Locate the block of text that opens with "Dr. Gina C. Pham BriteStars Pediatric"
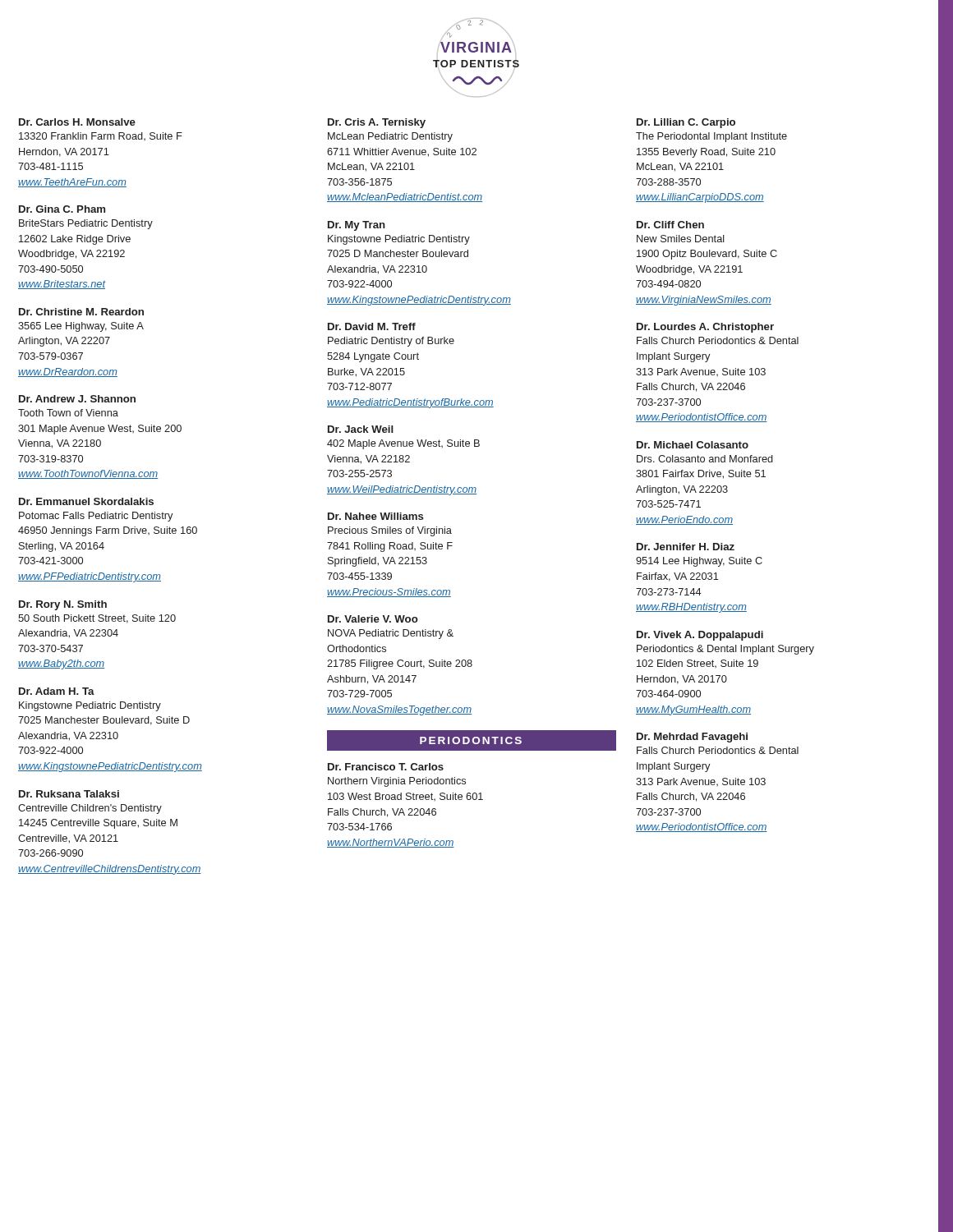 [x=62, y=209]
